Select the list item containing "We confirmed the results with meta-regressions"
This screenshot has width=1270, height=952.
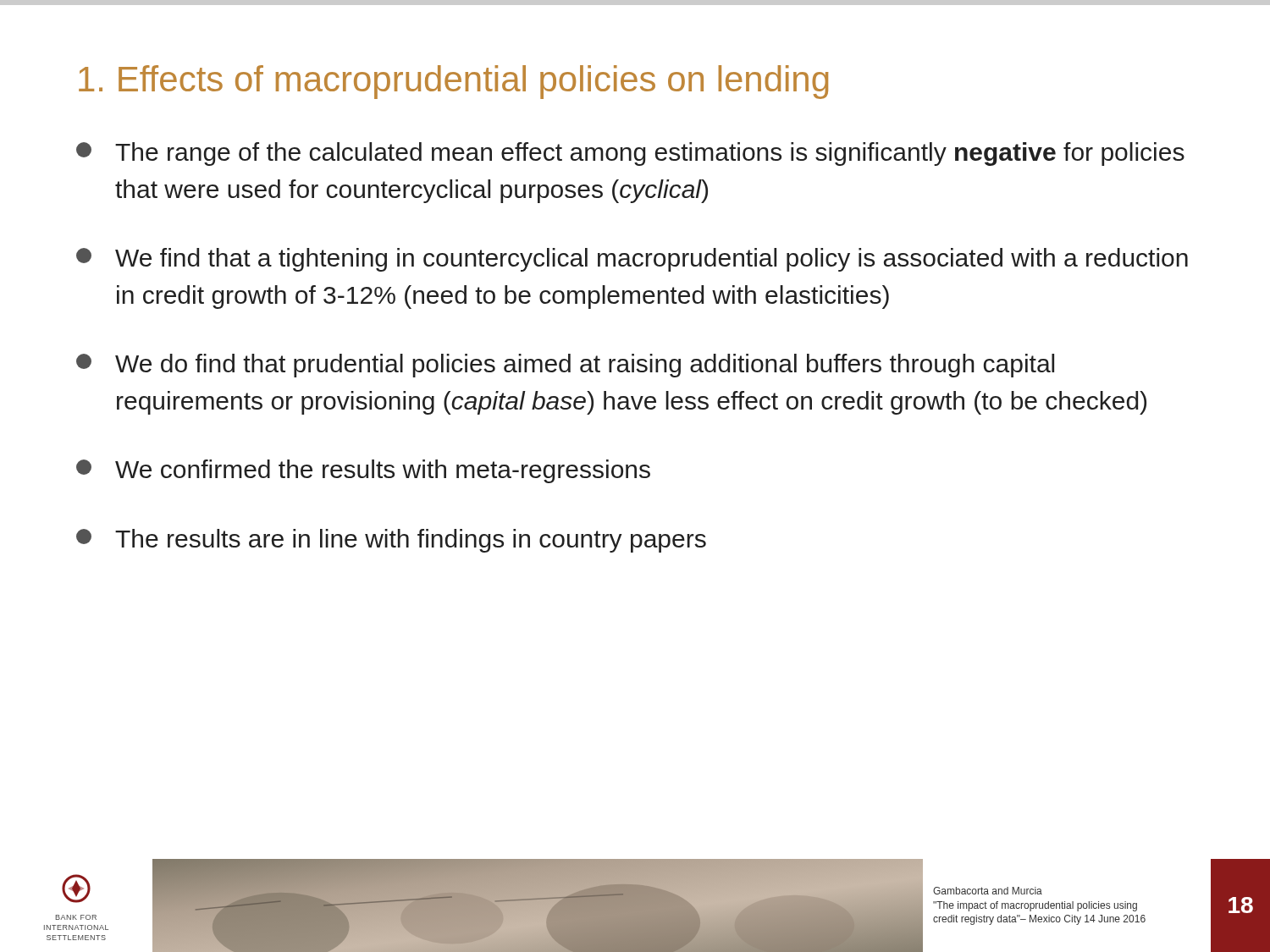(635, 469)
